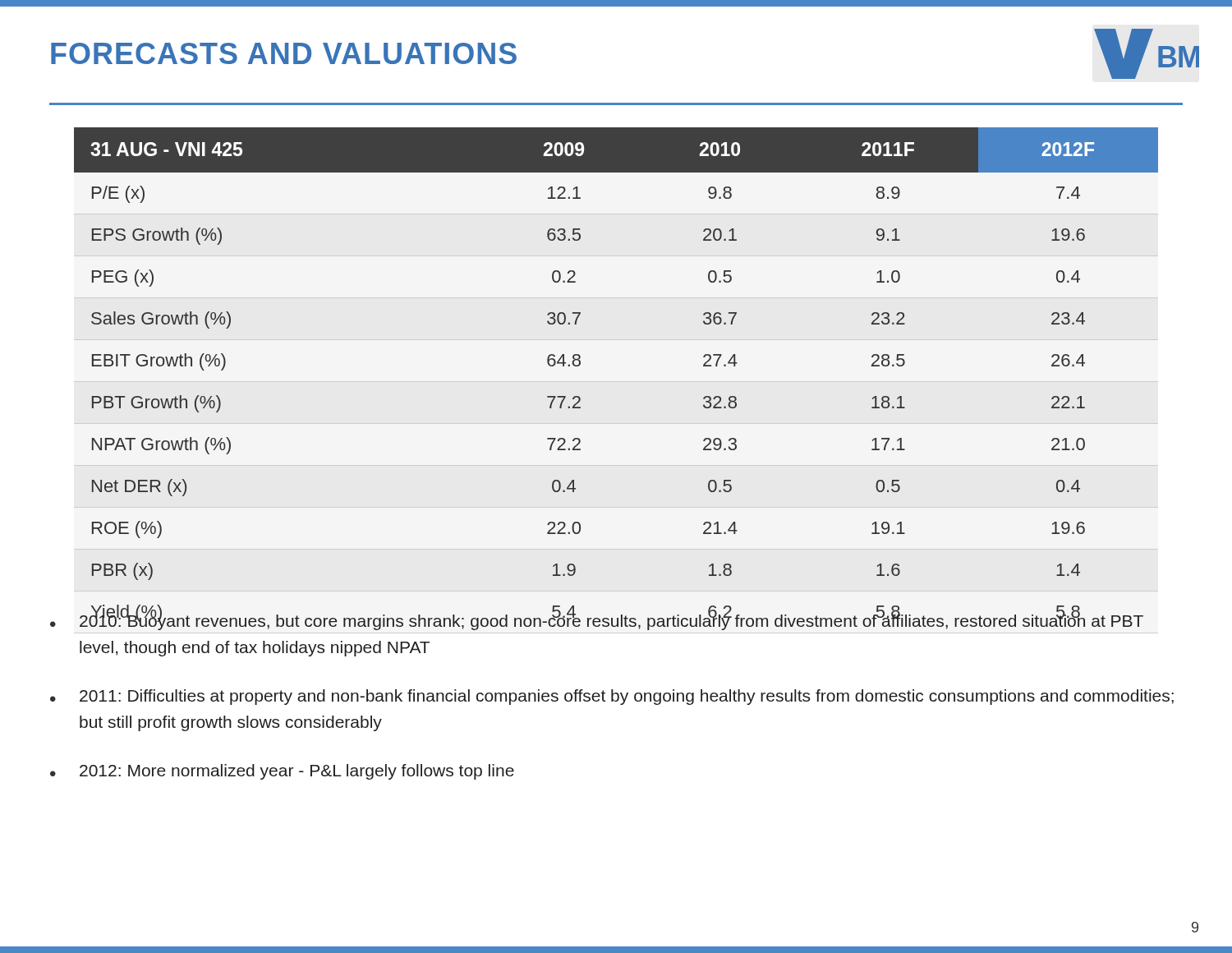
Task: Select the logo
Action: click(x=1146, y=53)
